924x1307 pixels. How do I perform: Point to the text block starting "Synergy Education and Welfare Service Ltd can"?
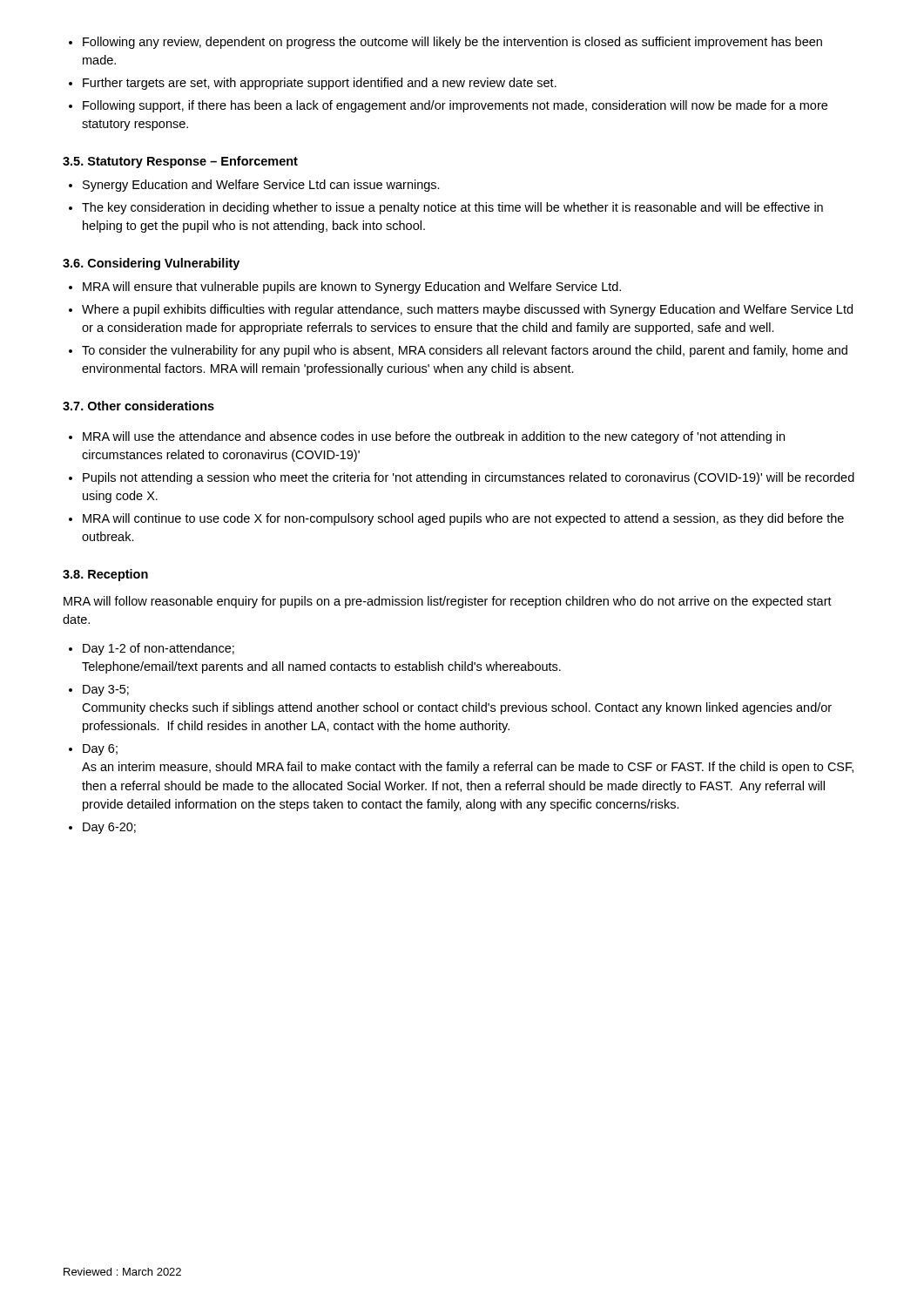[x=254, y=186]
